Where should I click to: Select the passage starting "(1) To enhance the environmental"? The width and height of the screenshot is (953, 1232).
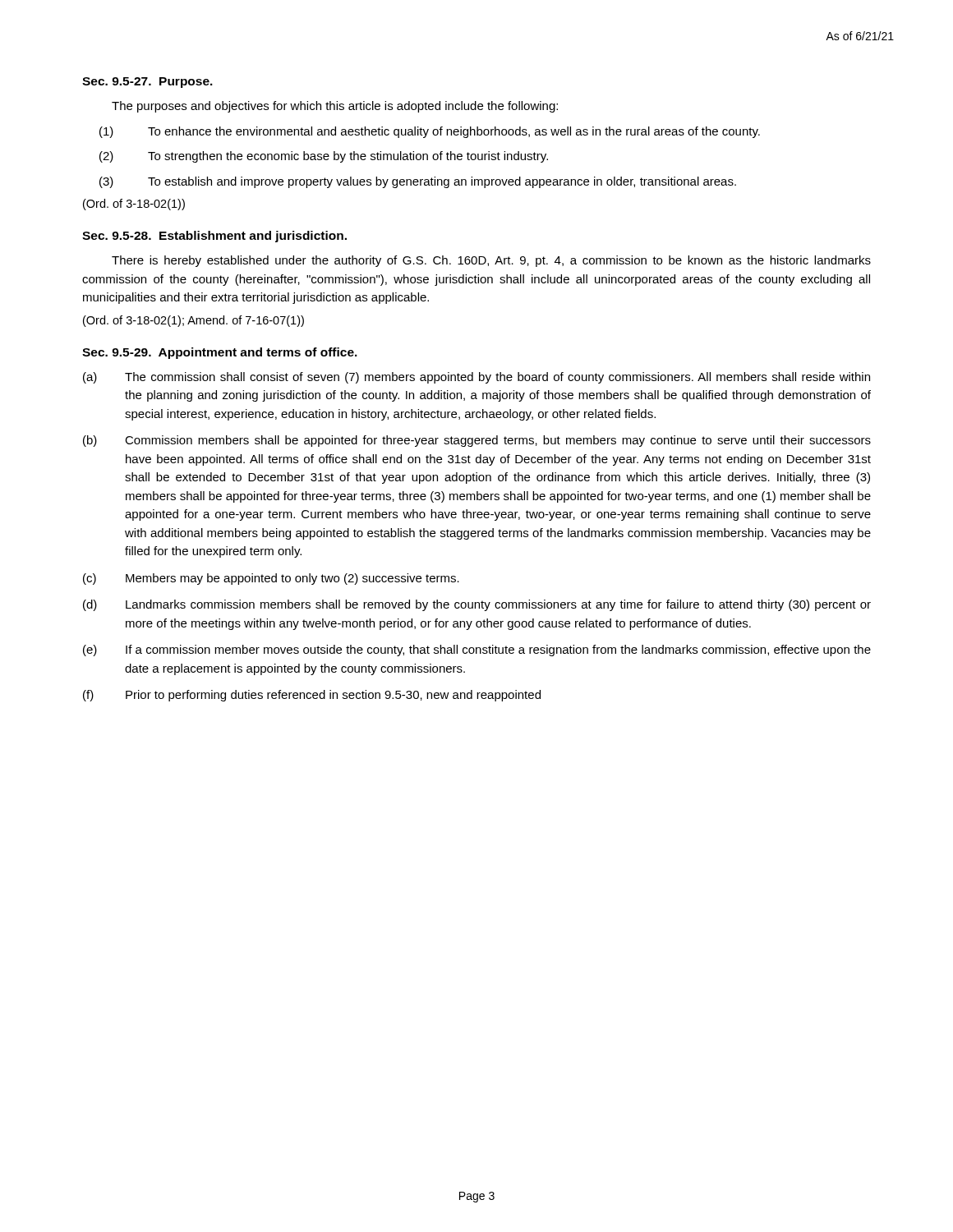coord(476,131)
